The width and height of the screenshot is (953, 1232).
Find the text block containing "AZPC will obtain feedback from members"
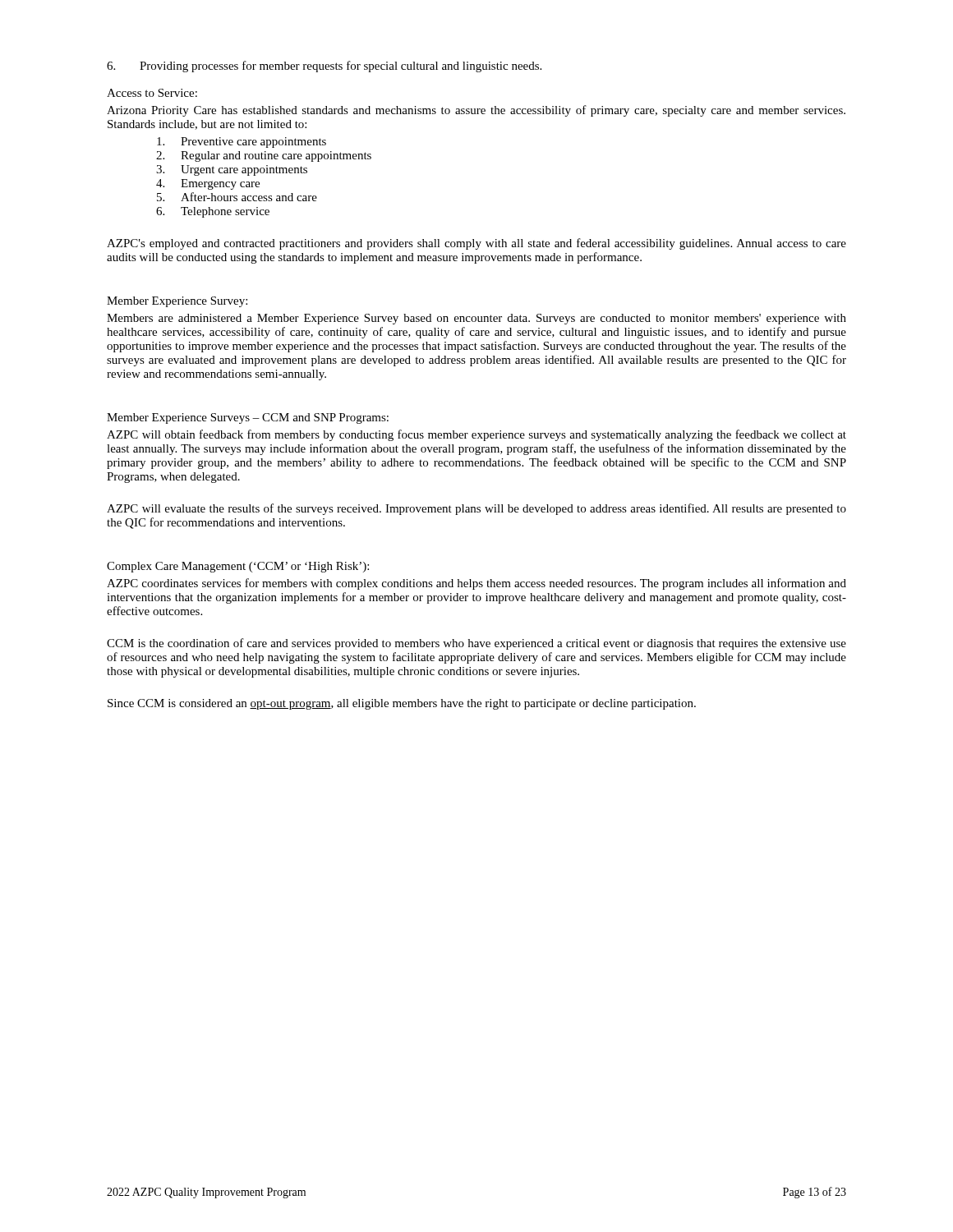pyautogui.click(x=476, y=455)
